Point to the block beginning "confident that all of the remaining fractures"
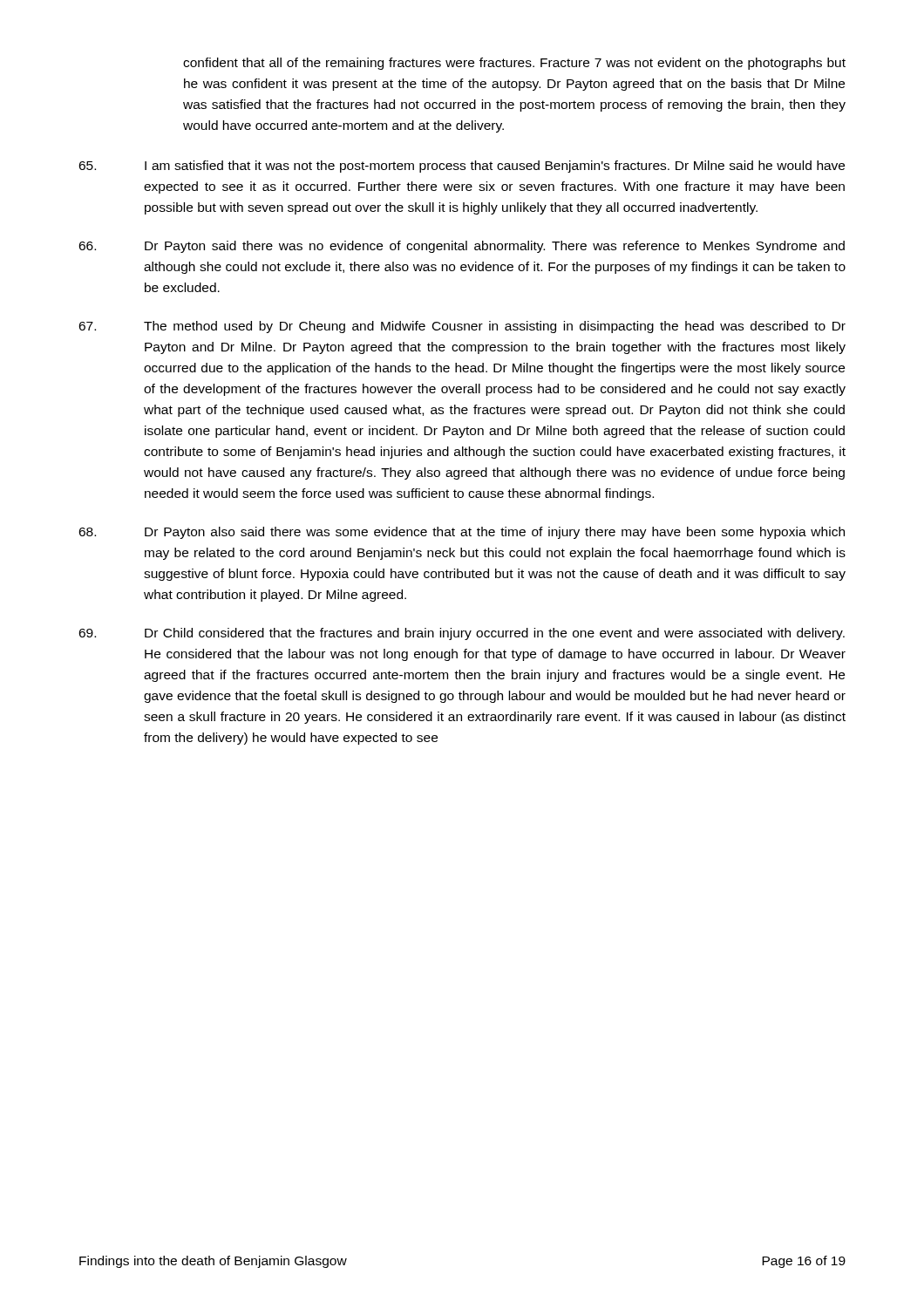Viewport: 924px width, 1308px height. click(514, 94)
